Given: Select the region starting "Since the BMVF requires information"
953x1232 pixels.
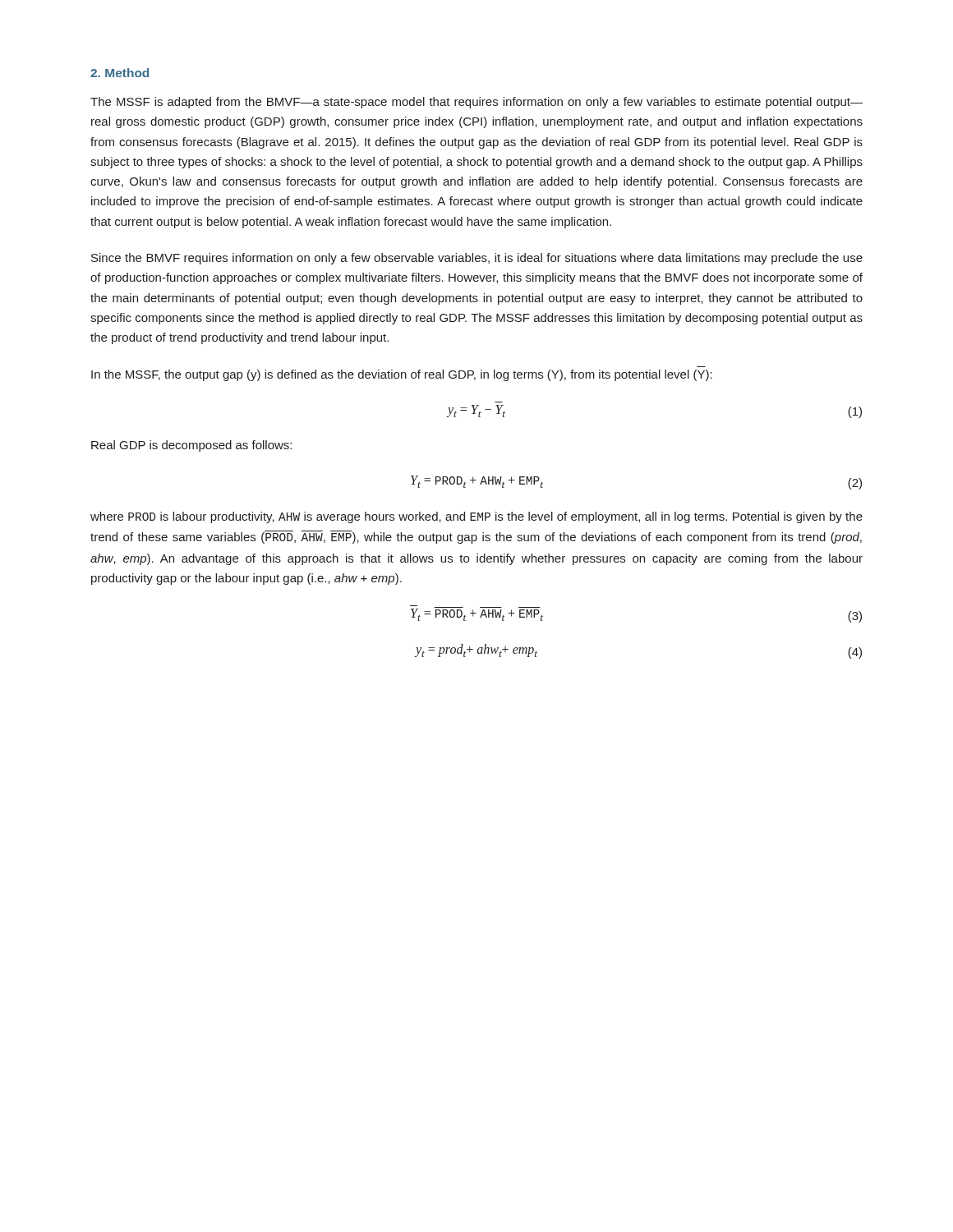Looking at the screenshot, I should point(476,297).
